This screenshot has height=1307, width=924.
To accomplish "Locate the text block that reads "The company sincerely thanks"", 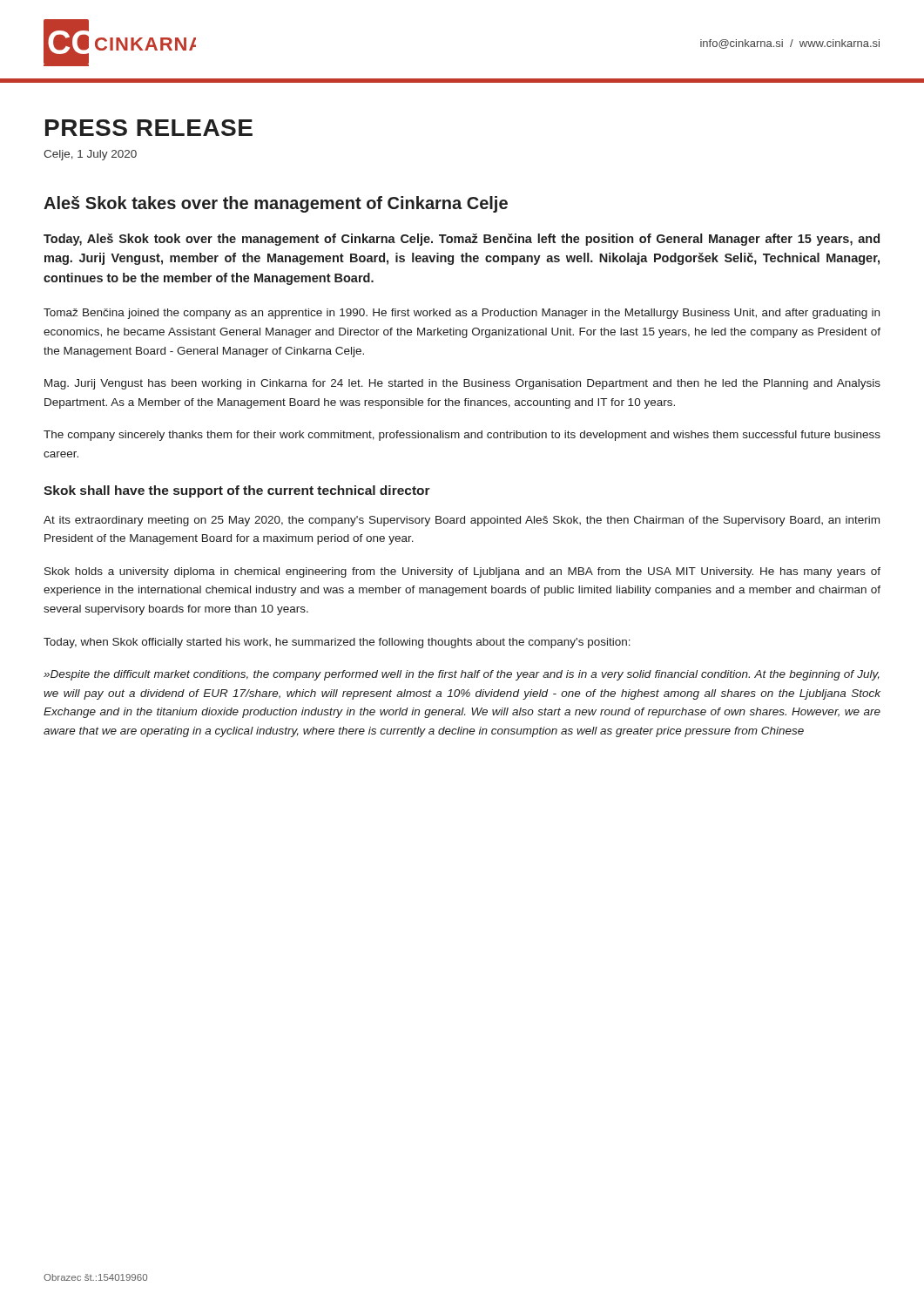I will click(462, 444).
